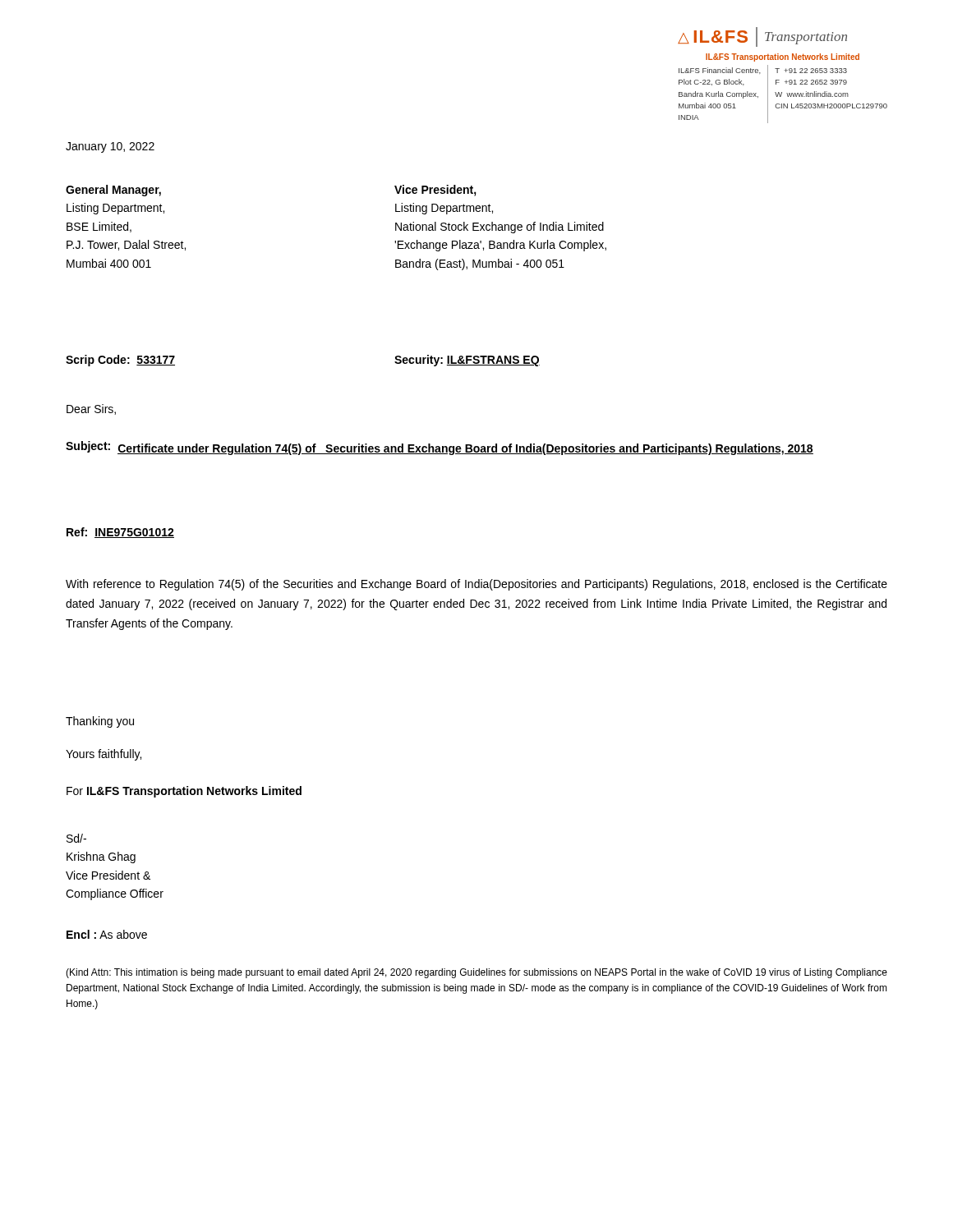
Task: Navigate to the text block starting "Subject: Certificate under Regulation"
Action: tap(476, 449)
